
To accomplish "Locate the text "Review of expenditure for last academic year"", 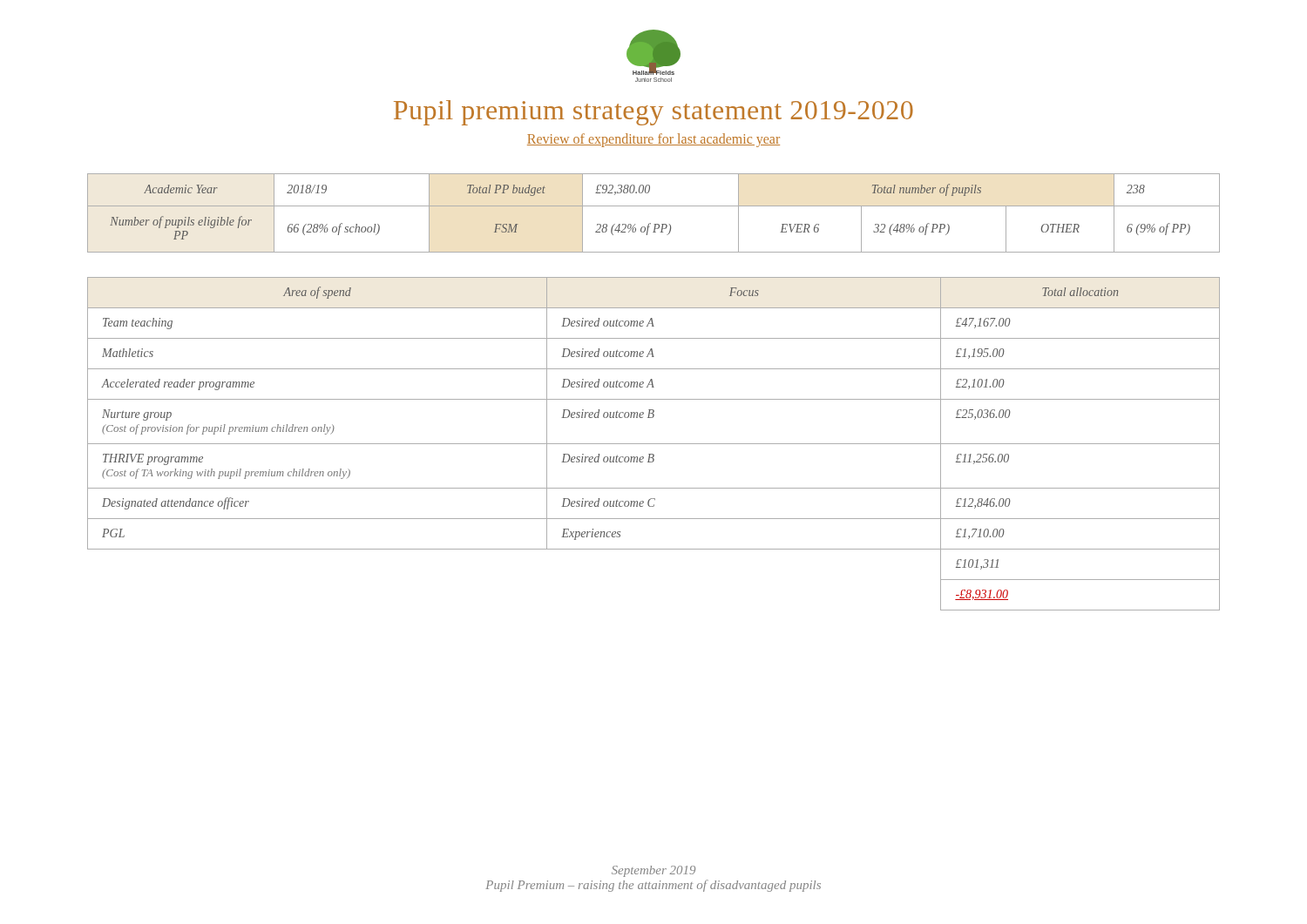I will [654, 139].
